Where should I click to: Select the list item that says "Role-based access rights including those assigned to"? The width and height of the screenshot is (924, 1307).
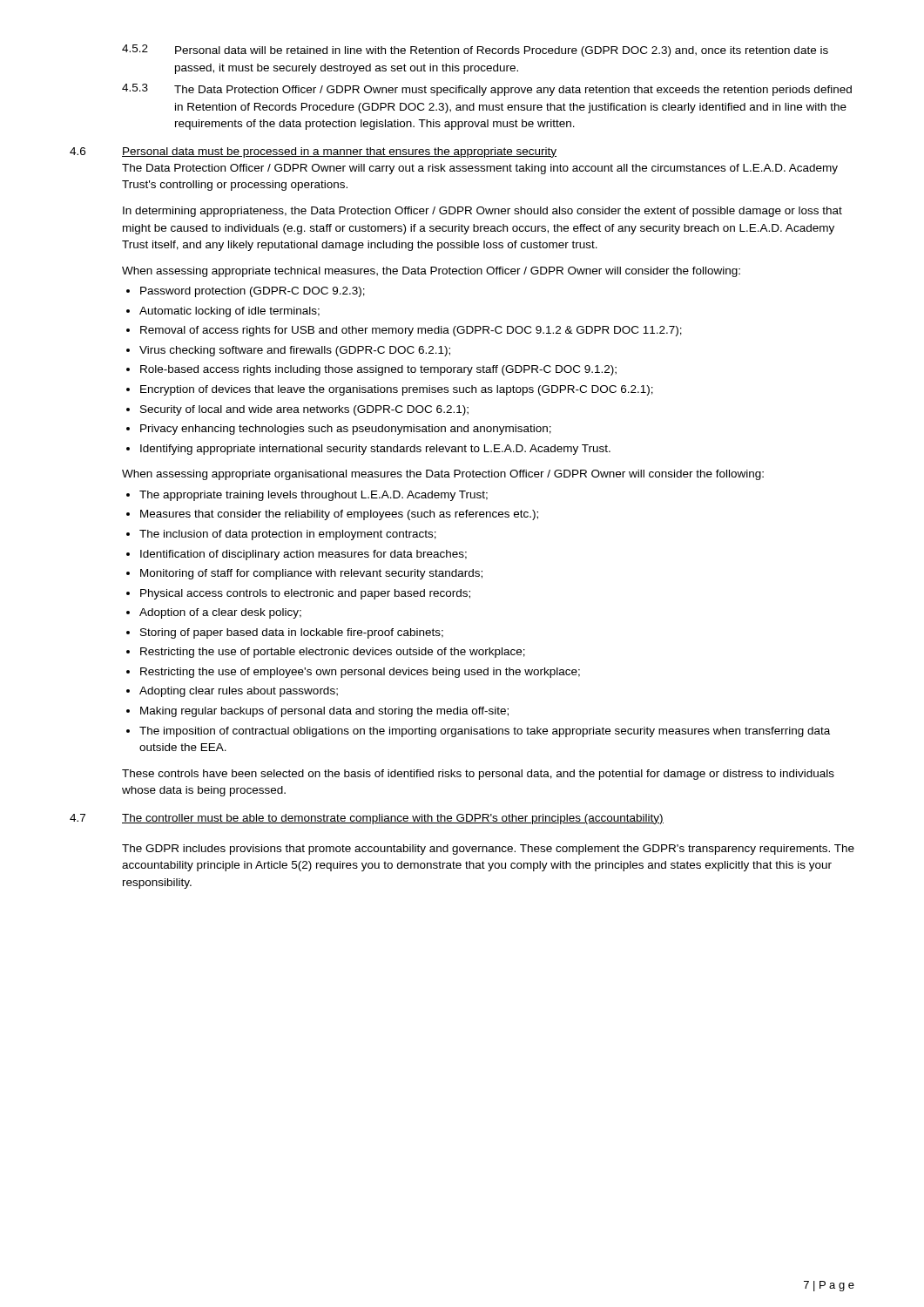coord(378,369)
